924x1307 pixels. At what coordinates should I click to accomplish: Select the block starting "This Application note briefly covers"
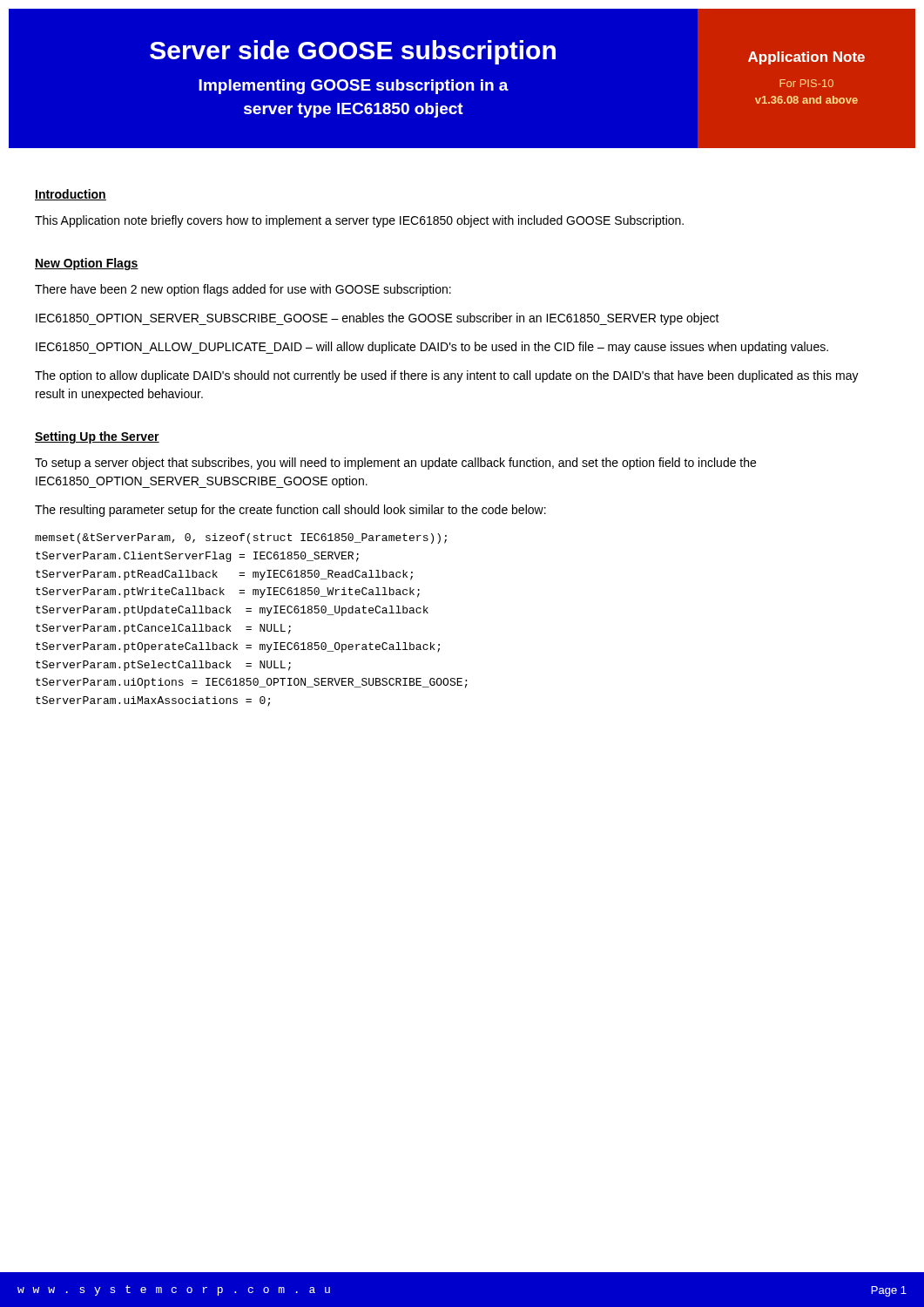(x=360, y=220)
